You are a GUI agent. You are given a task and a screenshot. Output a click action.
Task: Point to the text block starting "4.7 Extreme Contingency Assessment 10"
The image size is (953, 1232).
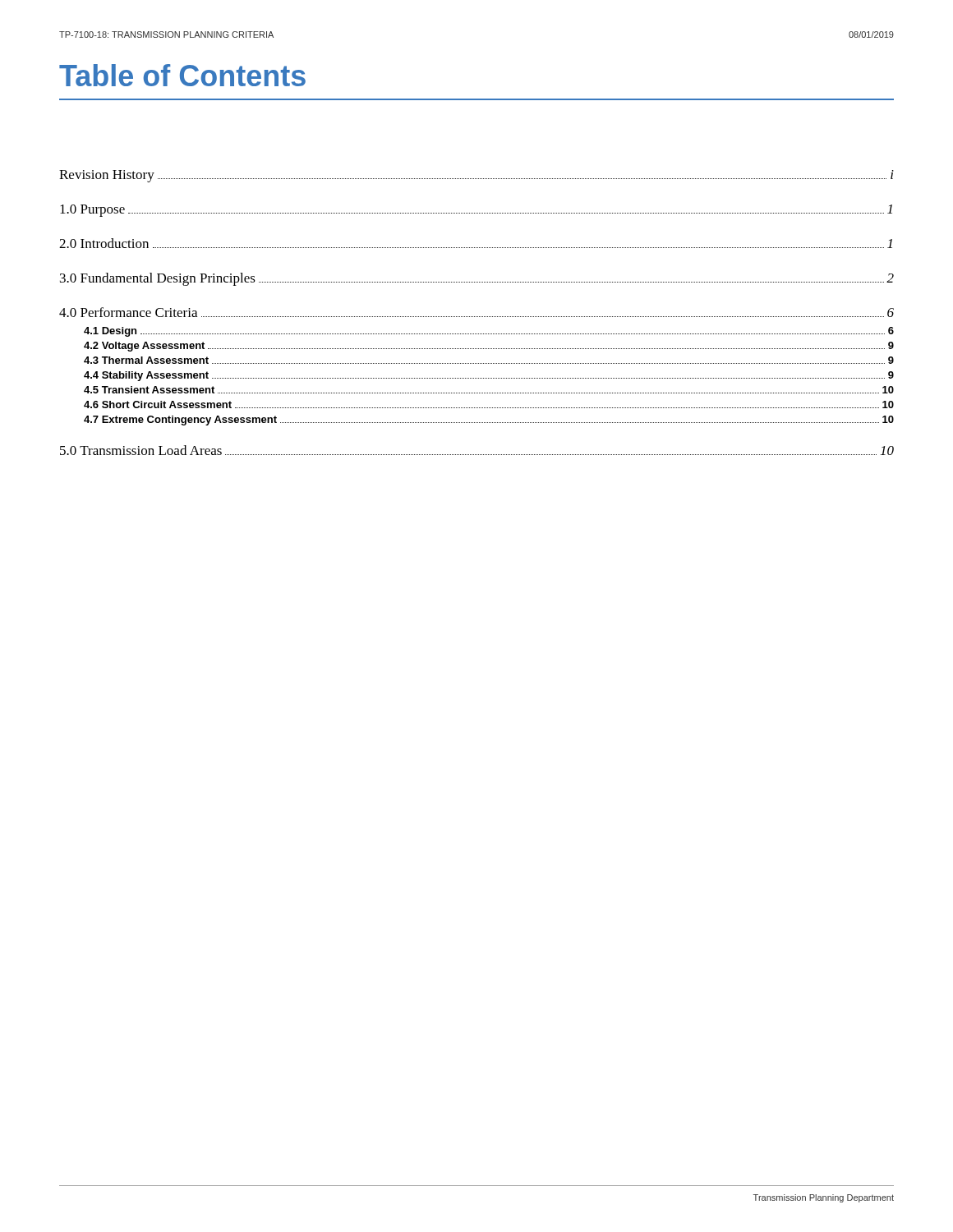click(489, 419)
